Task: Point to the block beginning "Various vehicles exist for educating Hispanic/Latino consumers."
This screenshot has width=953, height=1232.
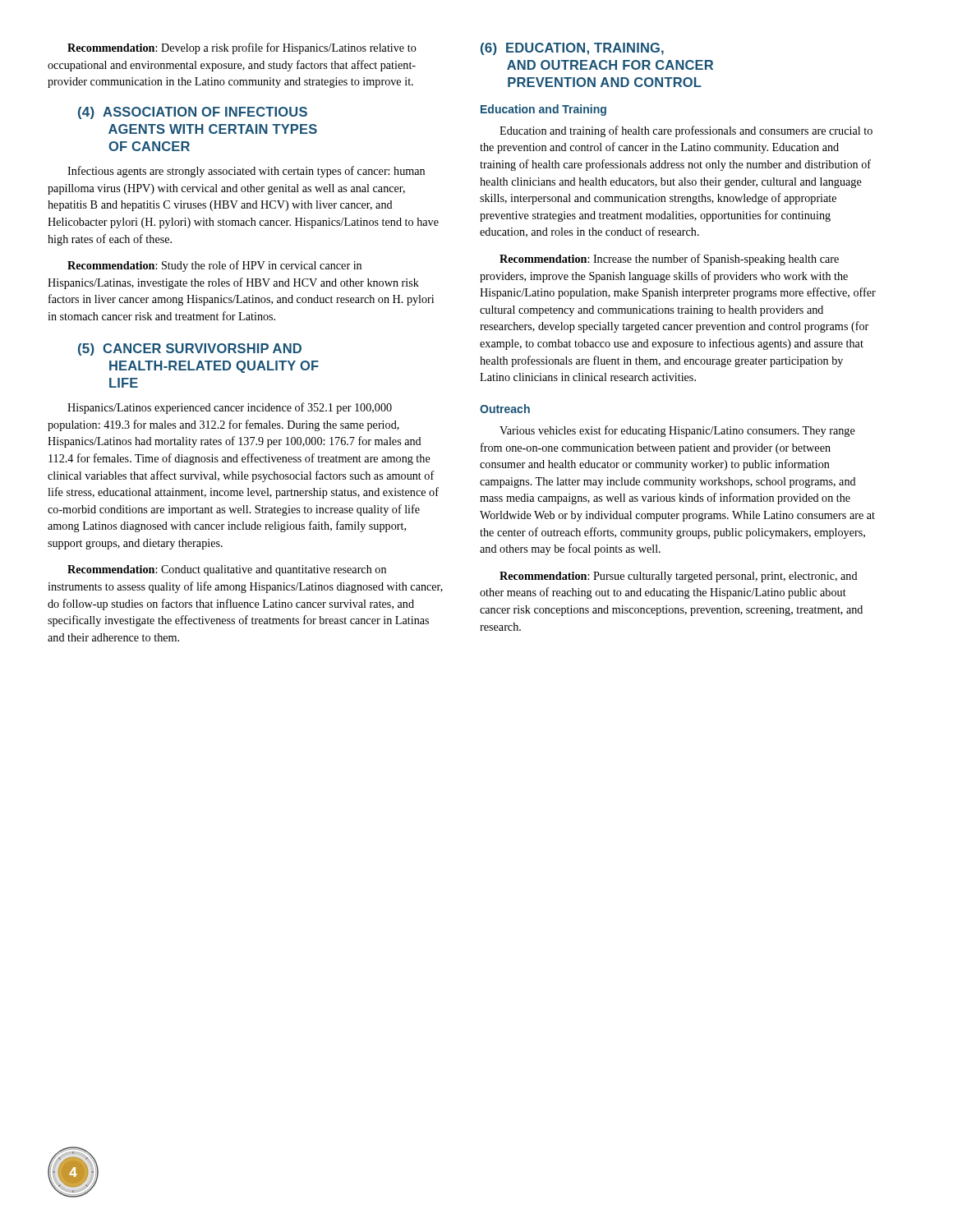Action: click(x=678, y=490)
